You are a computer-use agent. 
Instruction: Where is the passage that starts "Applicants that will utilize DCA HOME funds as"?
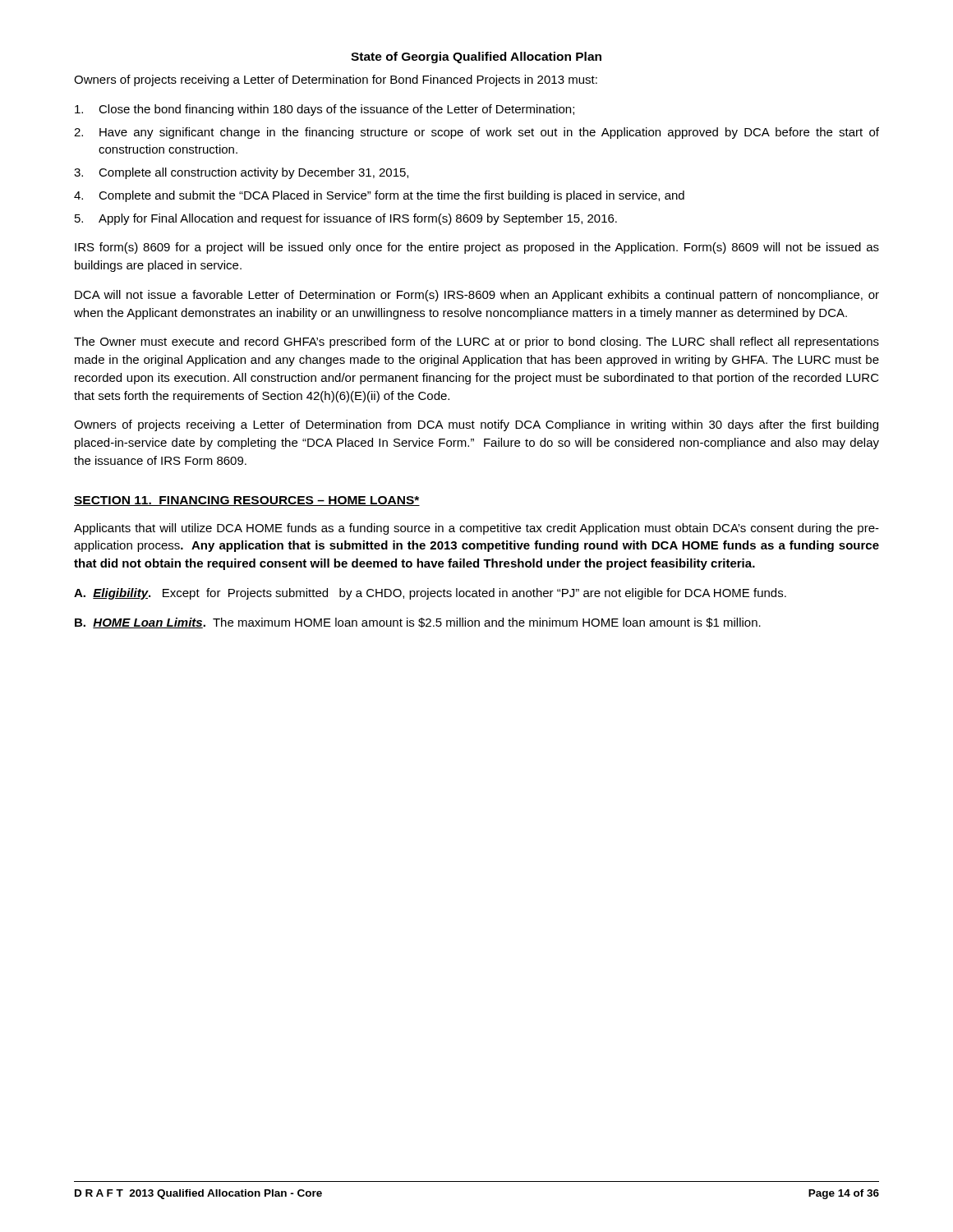click(476, 545)
